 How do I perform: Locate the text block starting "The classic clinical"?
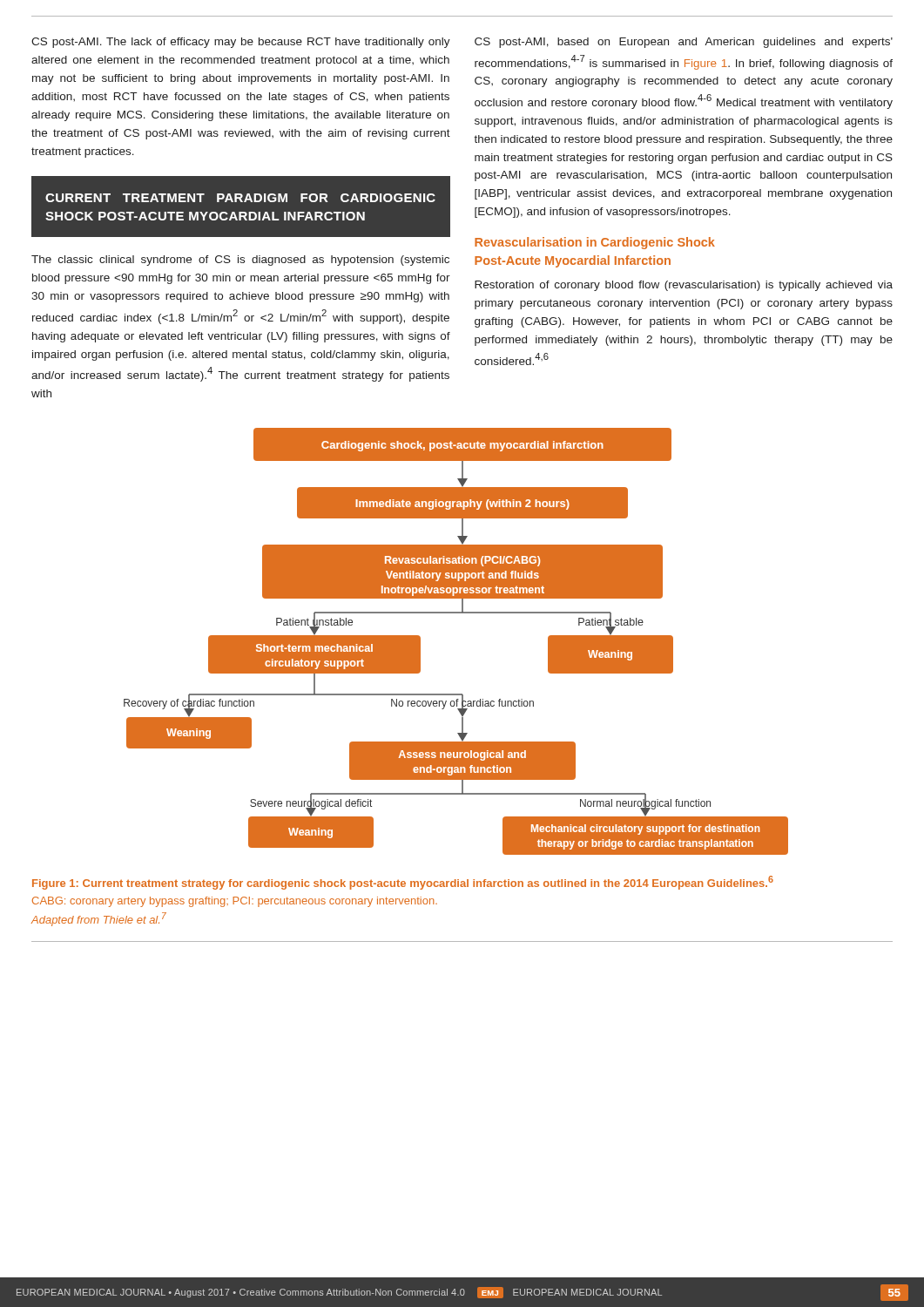tap(241, 326)
